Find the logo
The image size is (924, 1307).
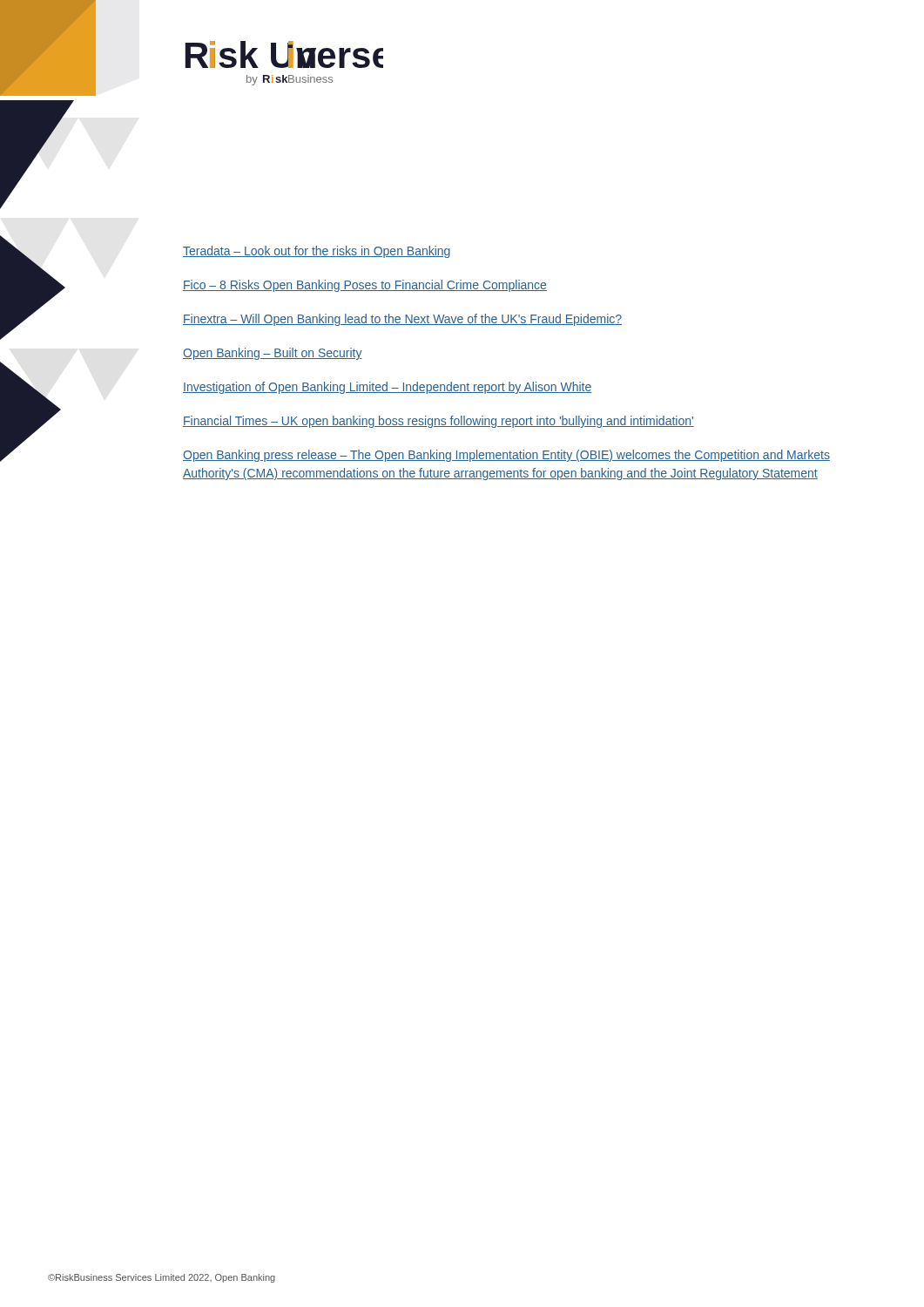(x=283, y=60)
